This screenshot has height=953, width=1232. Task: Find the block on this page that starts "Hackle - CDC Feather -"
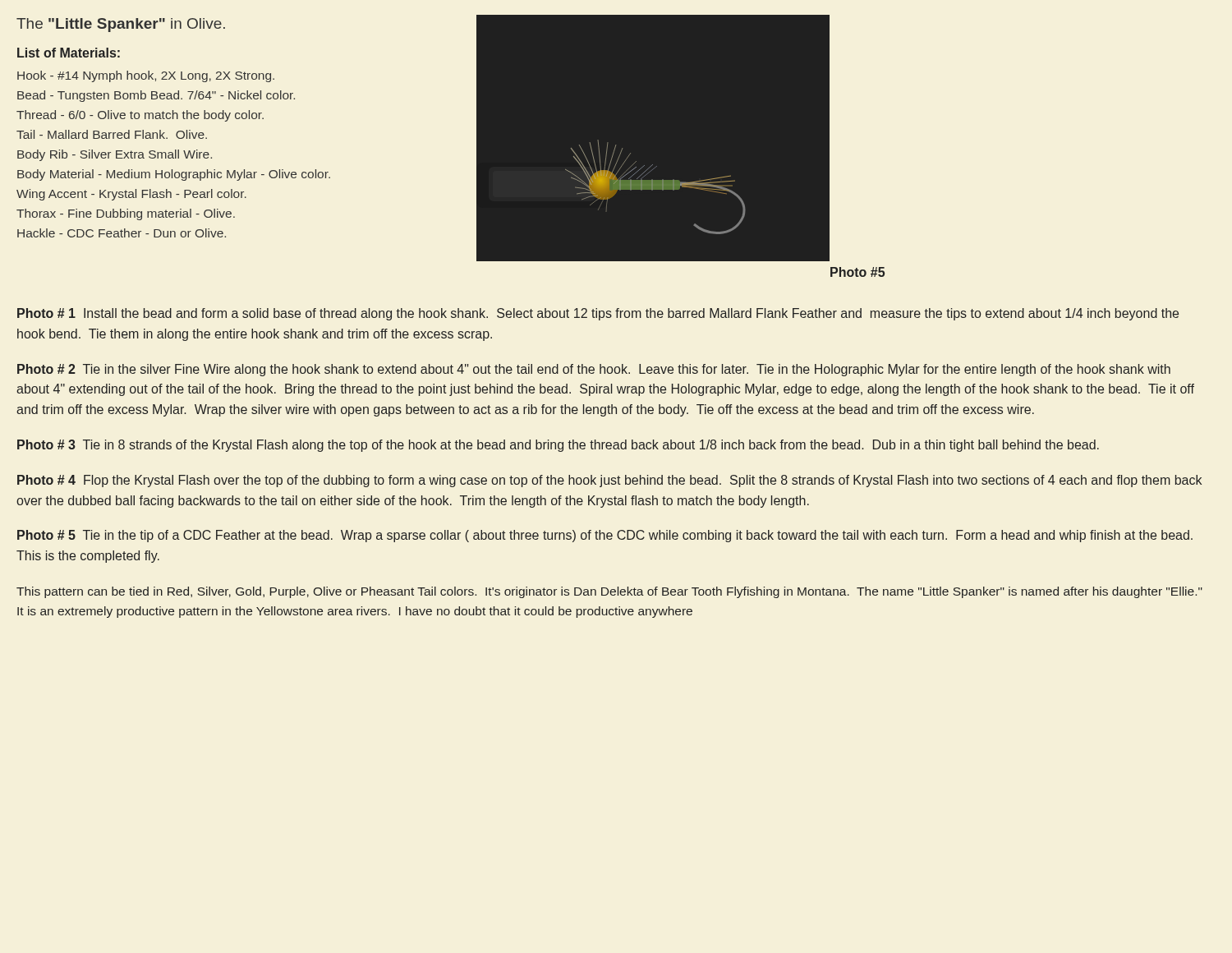(x=122, y=233)
